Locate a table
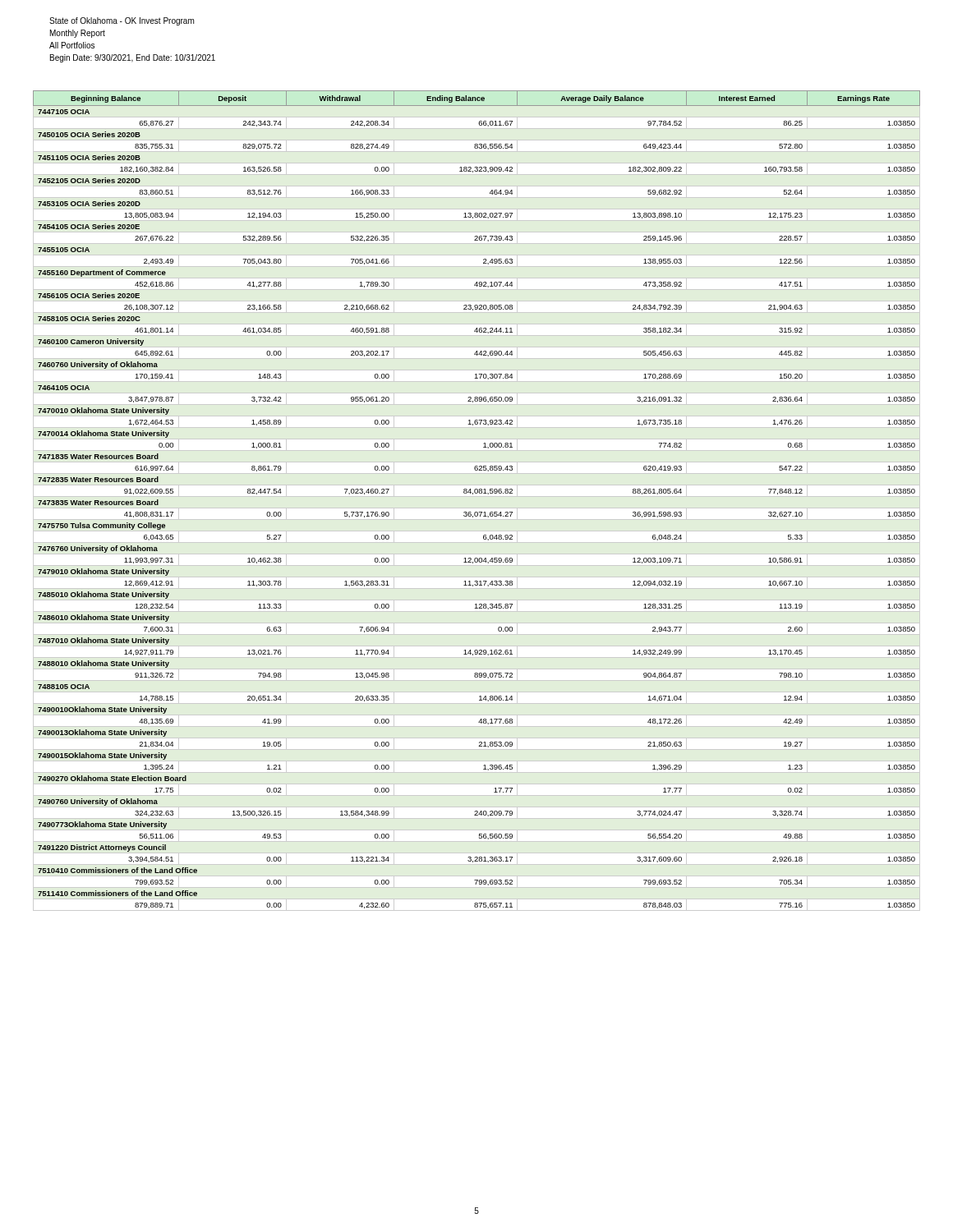Viewport: 953px width, 1232px height. click(476, 501)
